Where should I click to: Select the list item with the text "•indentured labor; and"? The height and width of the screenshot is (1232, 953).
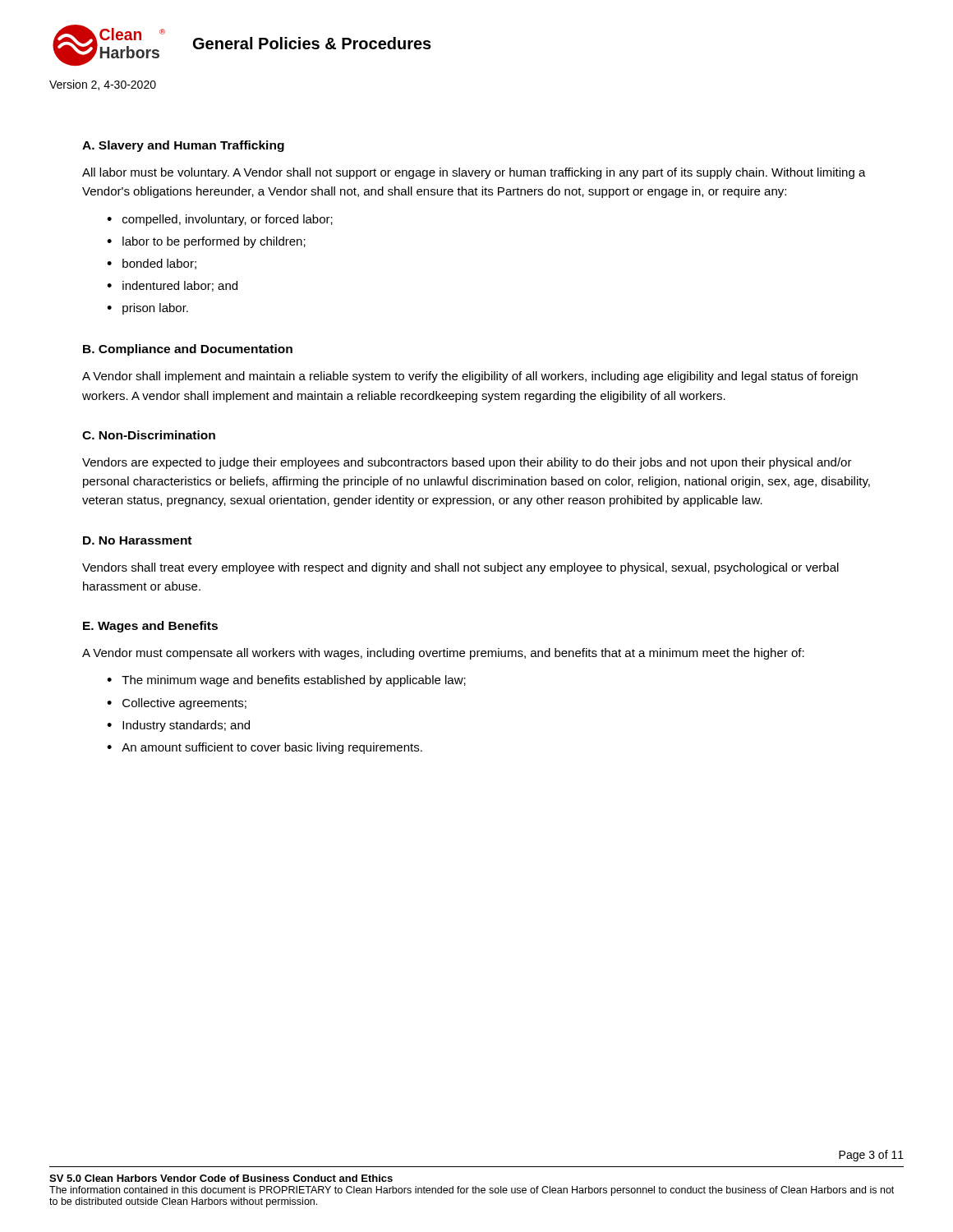coord(173,286)
